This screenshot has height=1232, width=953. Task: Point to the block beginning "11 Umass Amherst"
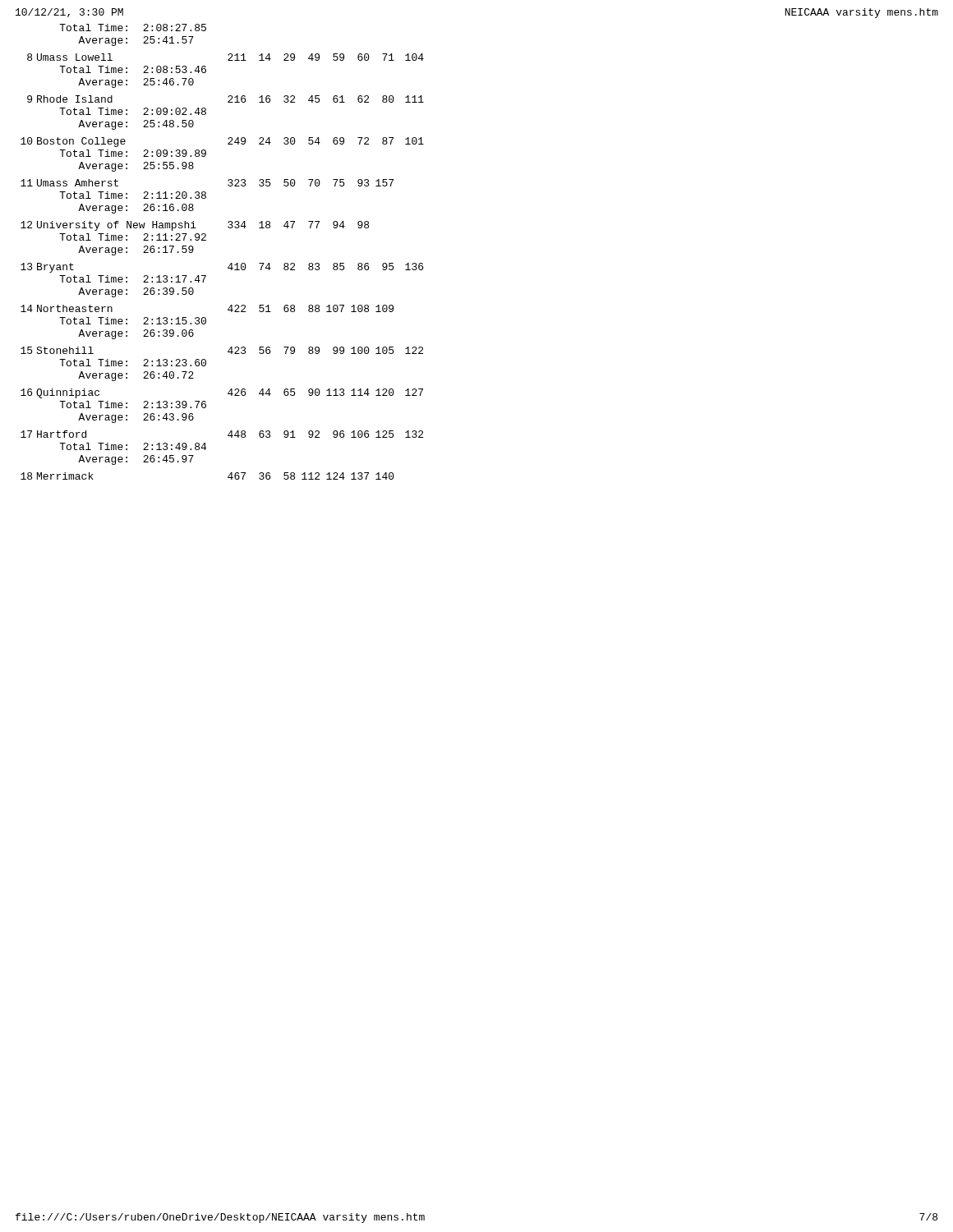pyautogui.click(x=205, y=184)
